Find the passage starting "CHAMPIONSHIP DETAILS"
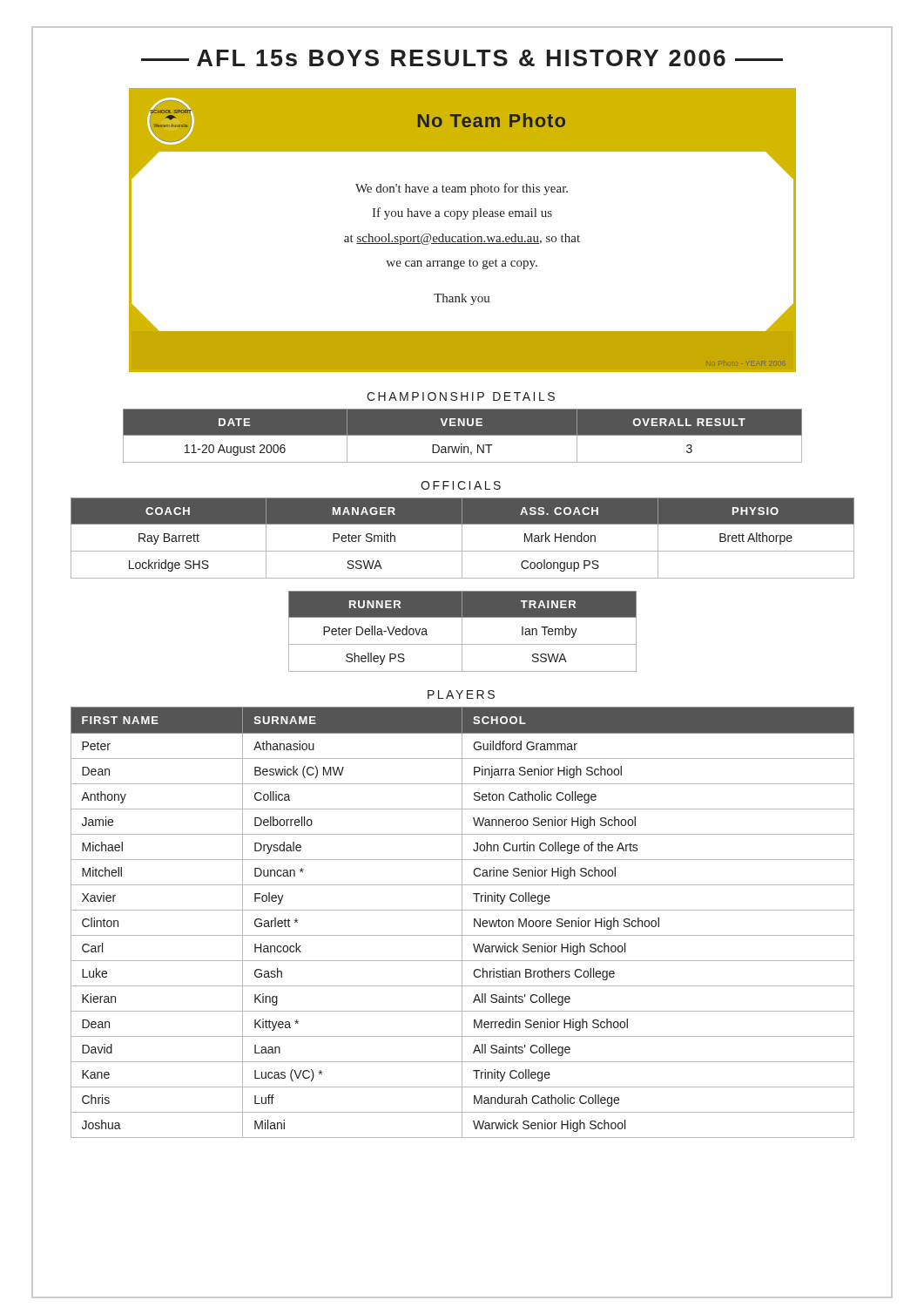The width and height of the screenshot is (924, 1307). pos(462,396)
